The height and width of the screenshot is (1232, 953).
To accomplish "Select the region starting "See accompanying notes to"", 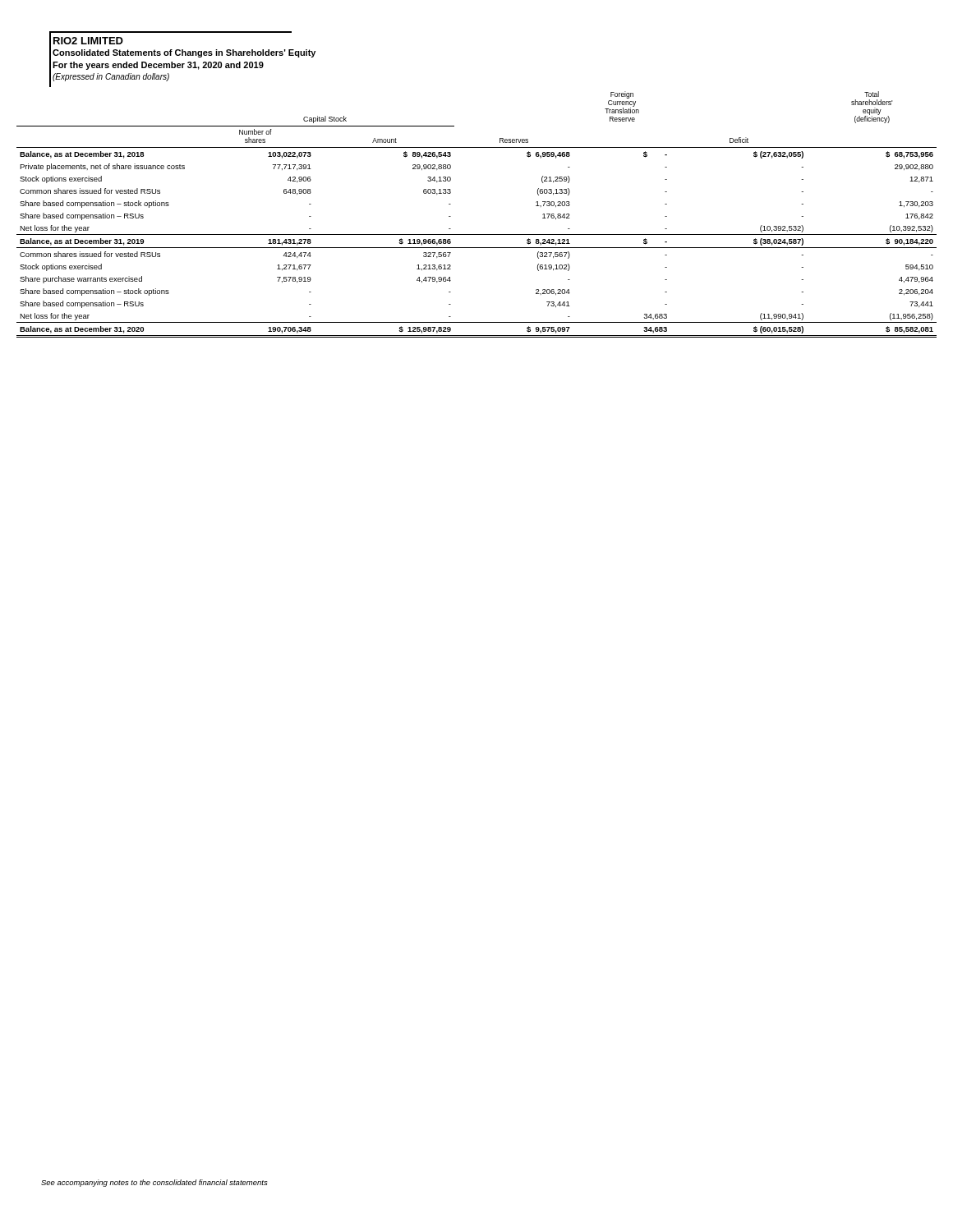I will pyautogui.click(x=154, y=1182).
